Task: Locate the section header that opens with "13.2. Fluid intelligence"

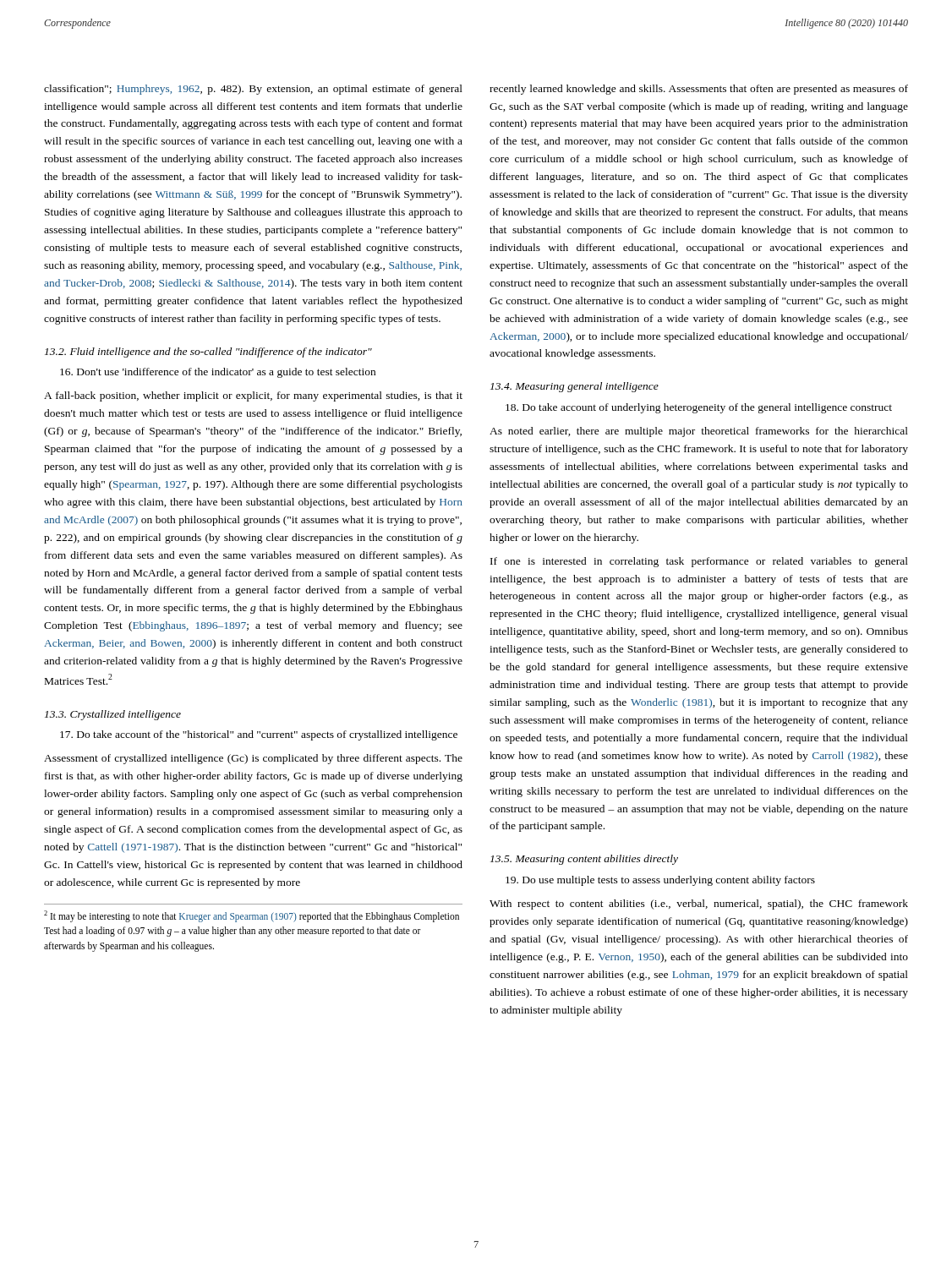Action: [x=253, y=352]
